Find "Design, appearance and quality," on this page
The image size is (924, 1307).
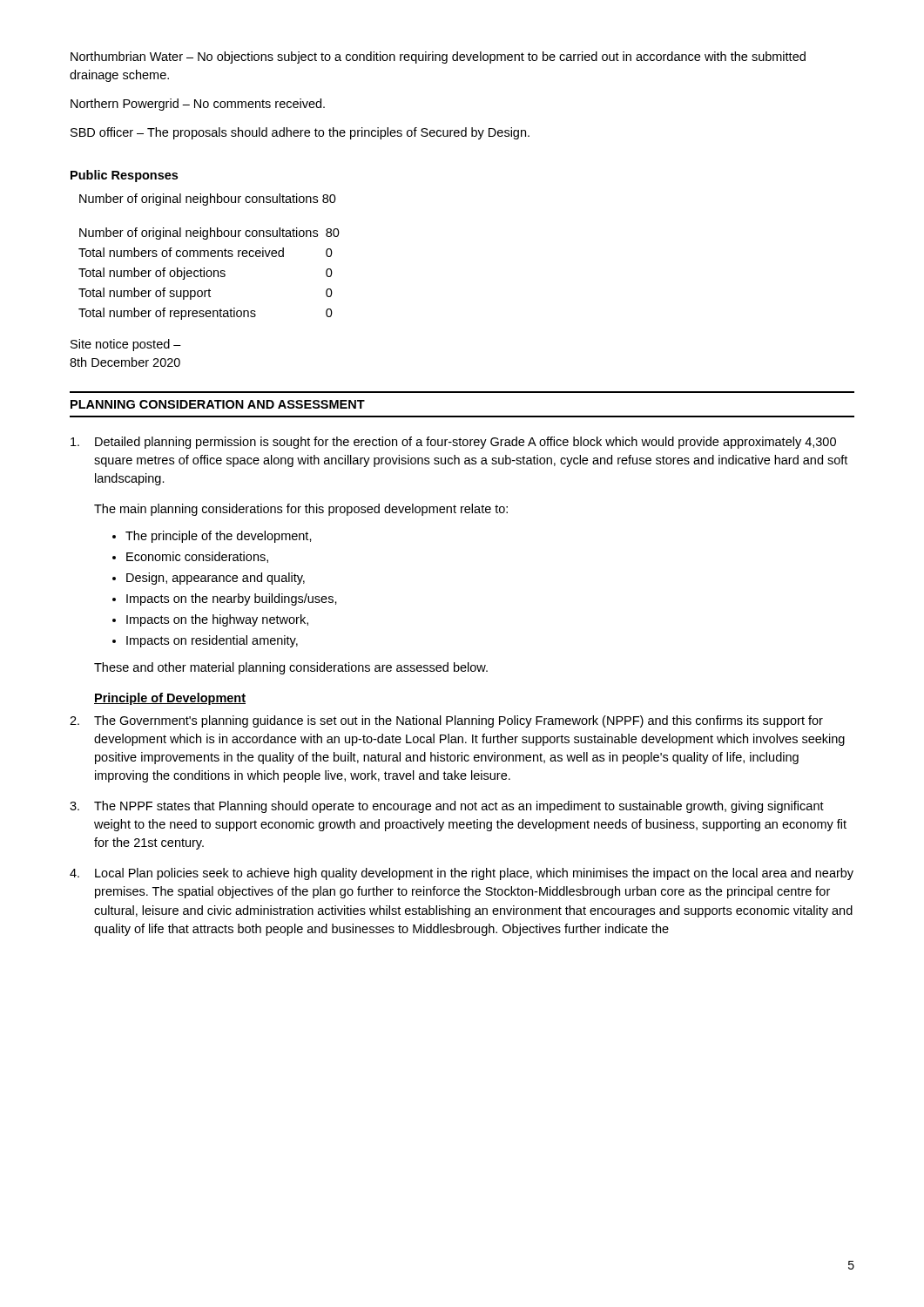[x=215, y=578]
